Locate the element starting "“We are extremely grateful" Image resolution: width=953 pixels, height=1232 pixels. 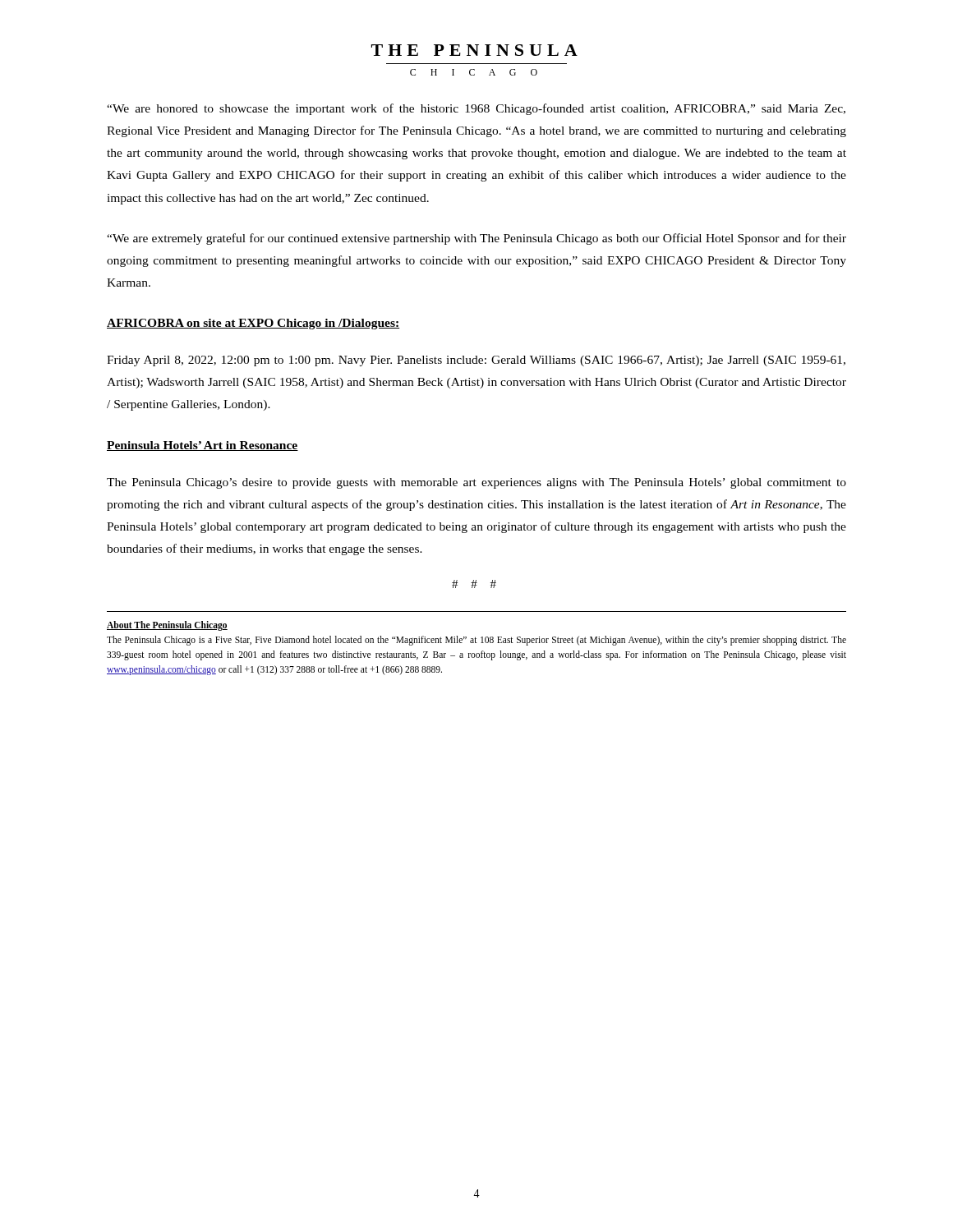click(x=476, y=260)
